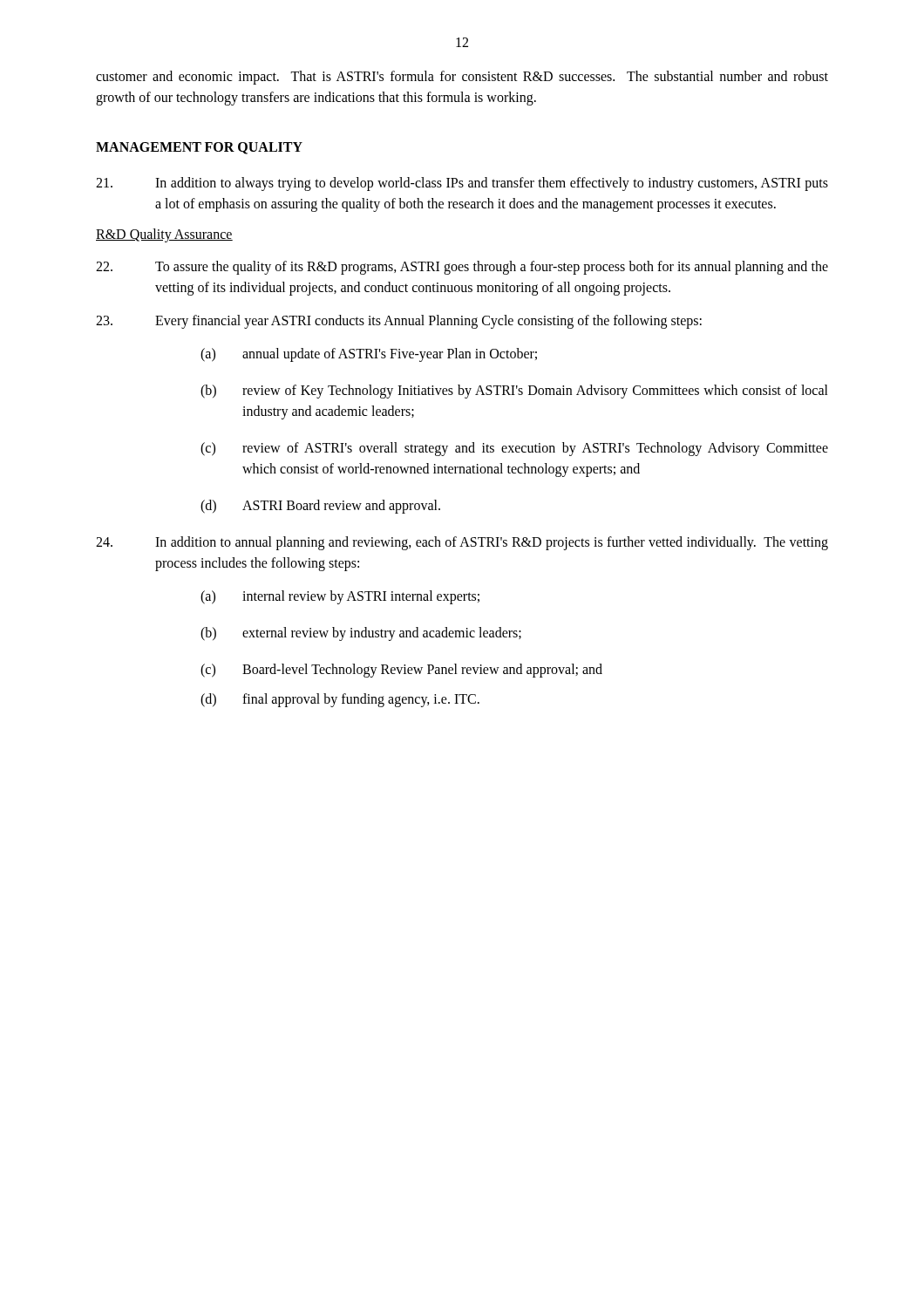
Task: Click the passage that begins "(c) review of ASTRI's"
Action: [514, 459]
